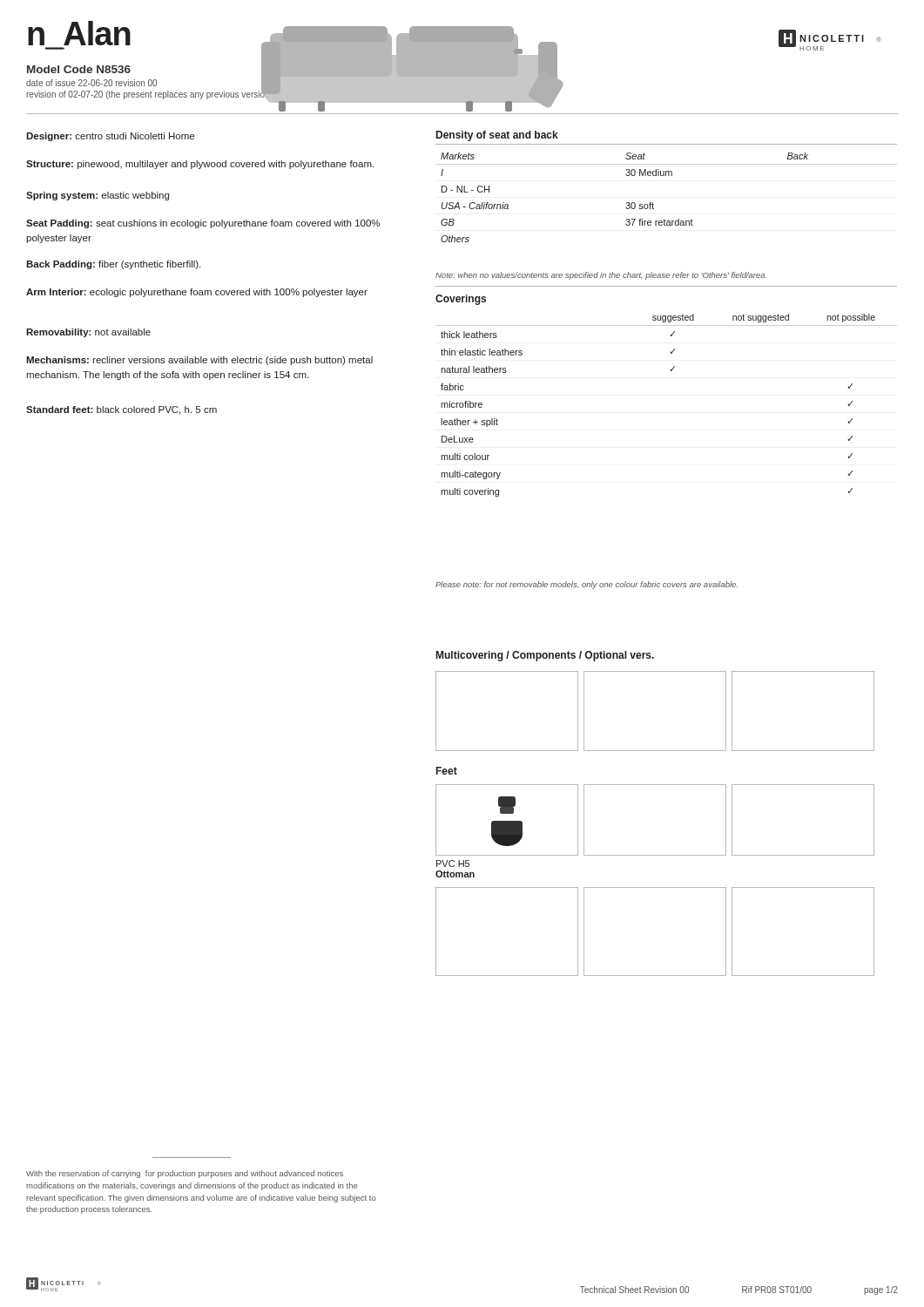
Task: Click on the table containing "USA - California"
Action: pos(666,197)
